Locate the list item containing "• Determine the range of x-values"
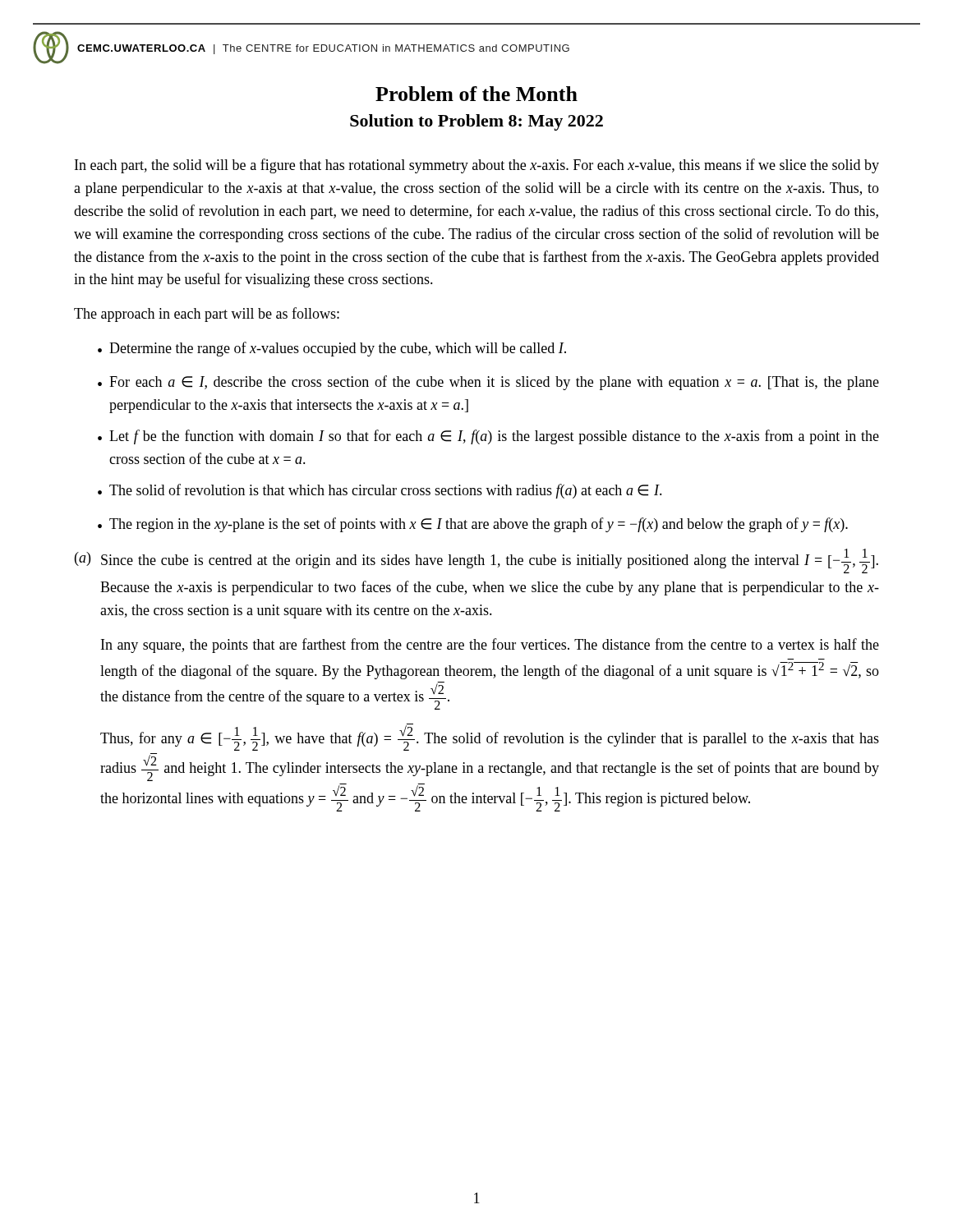Viewport: 953px width, 1232px height. pyautogui.click(x=488, y=351)
